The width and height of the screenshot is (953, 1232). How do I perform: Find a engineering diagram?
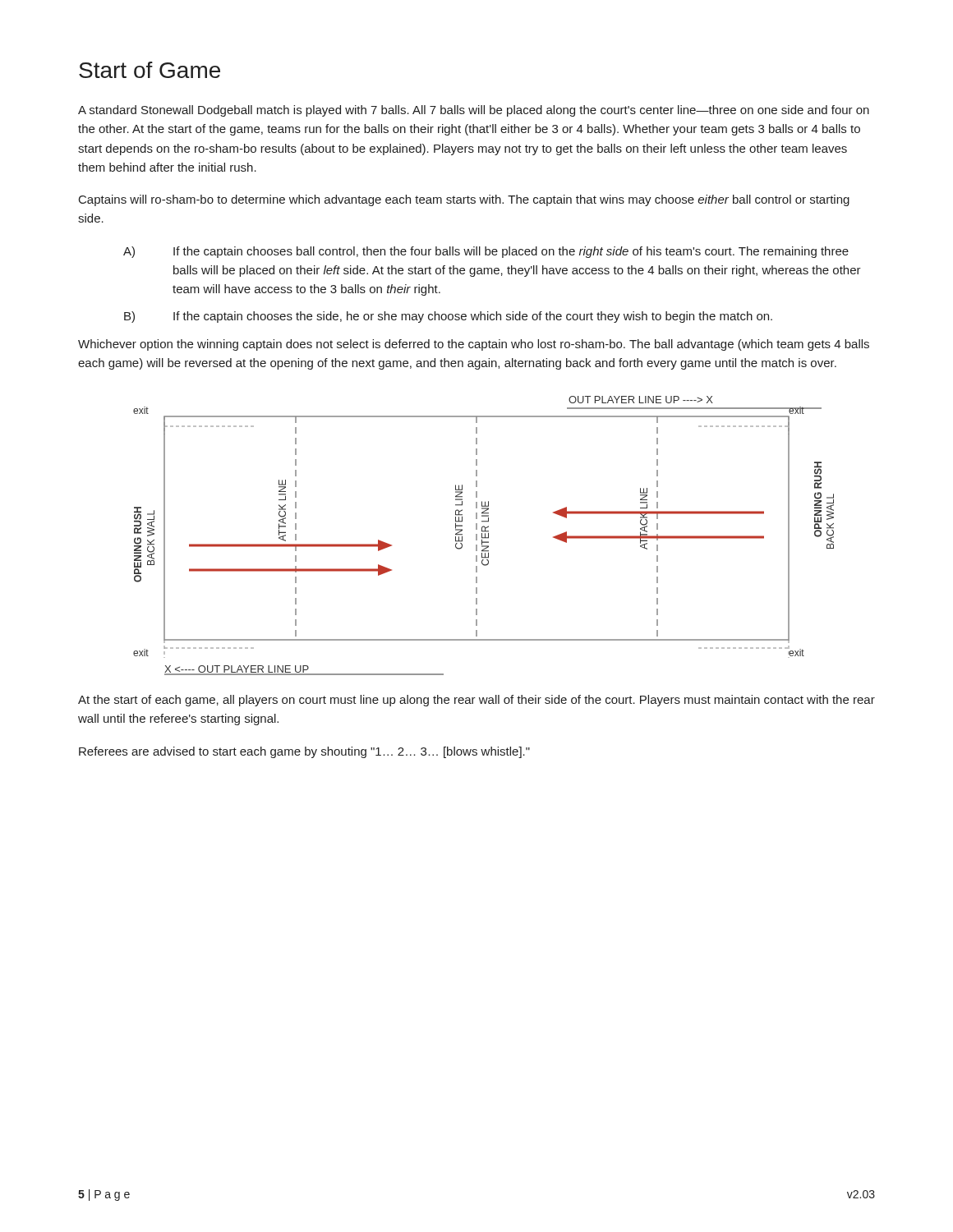(x=476, y=531)
